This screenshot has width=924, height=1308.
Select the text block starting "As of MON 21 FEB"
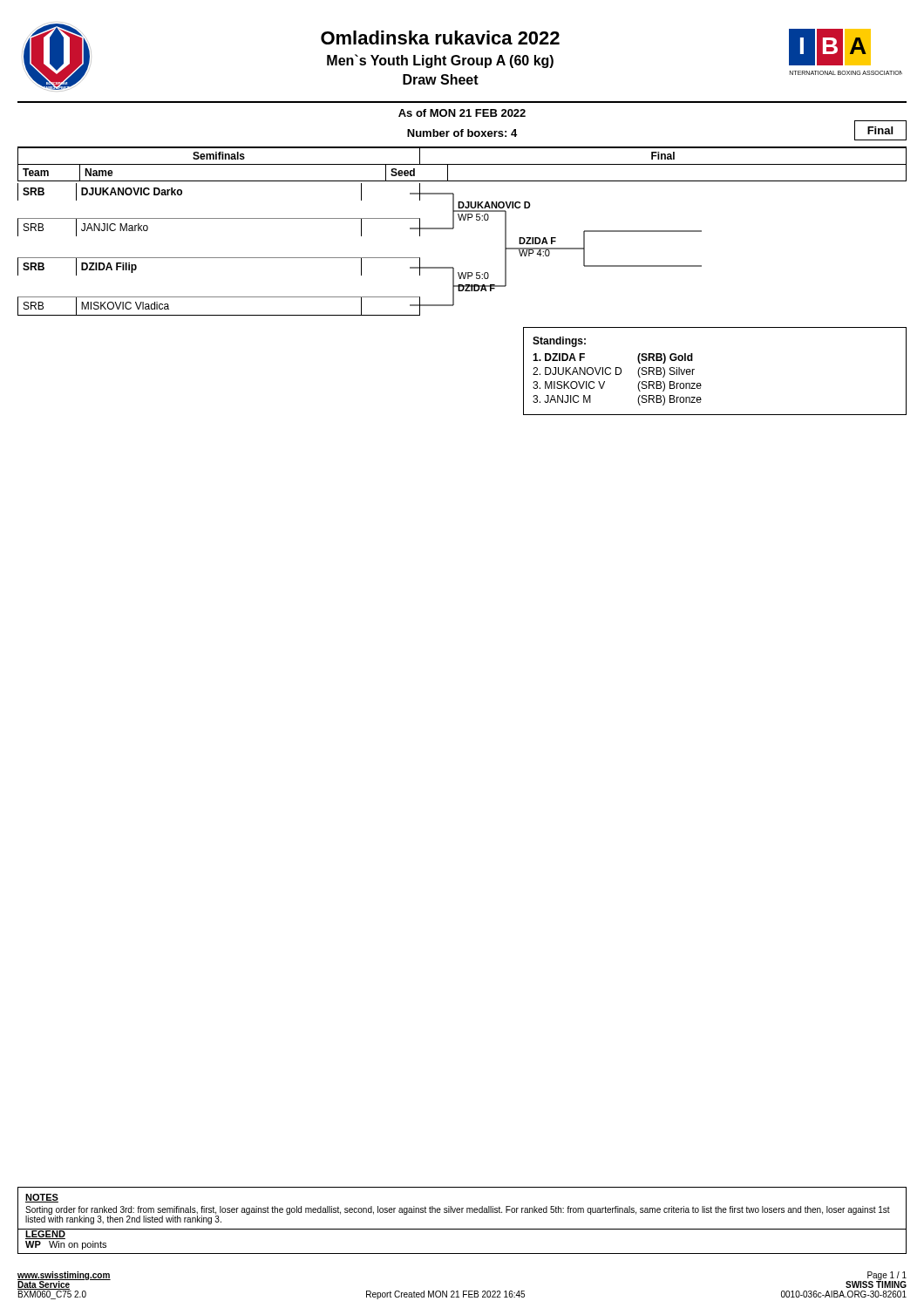[x=462, y=113]
